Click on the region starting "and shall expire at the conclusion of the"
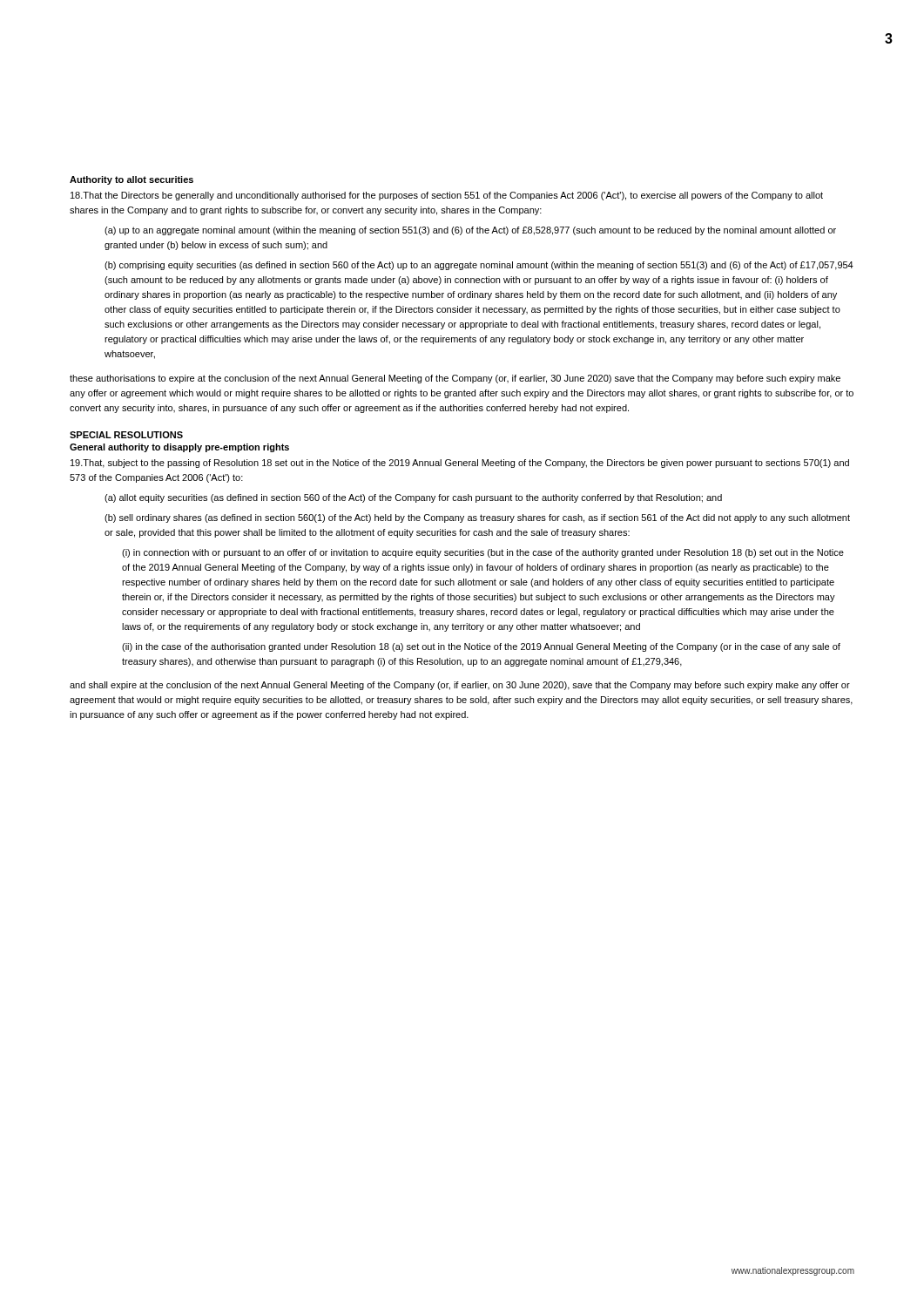This screenshot has width=924, height=1307. tap(461, 700)
